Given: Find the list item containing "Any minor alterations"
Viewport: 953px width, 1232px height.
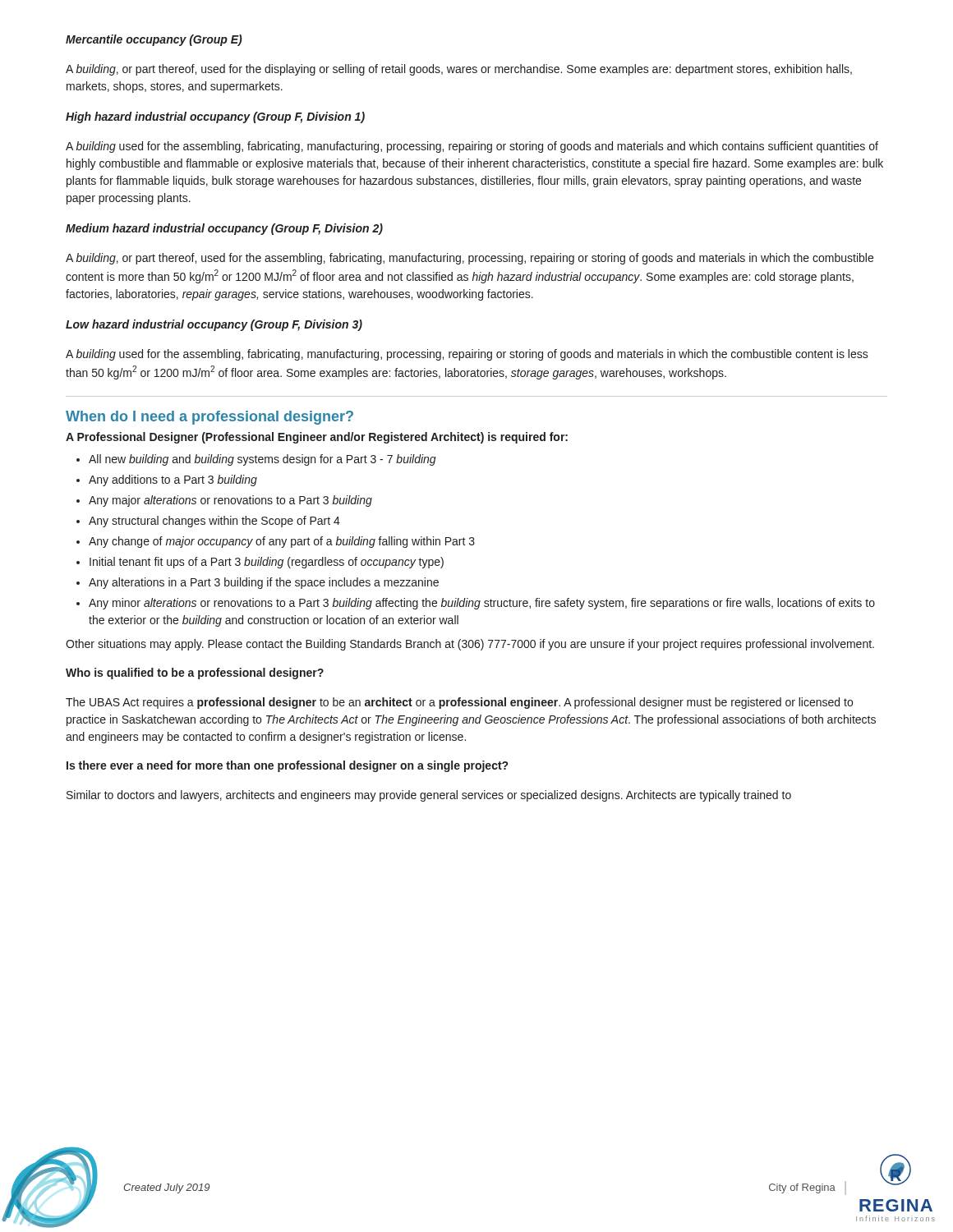Looking at the screenshot, I should point(482,612).
